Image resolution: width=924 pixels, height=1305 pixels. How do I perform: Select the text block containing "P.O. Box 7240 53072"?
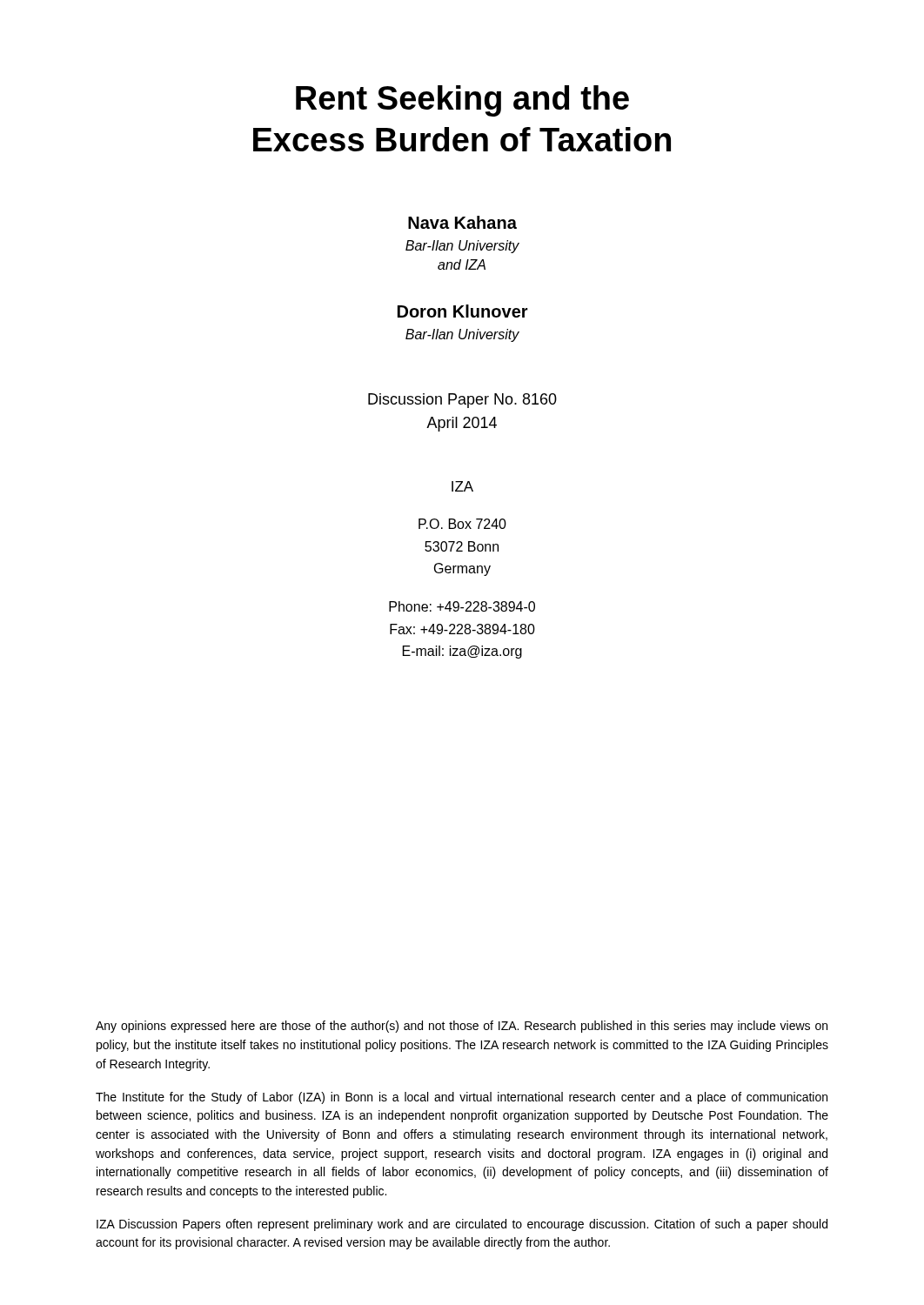coord(462,547)
